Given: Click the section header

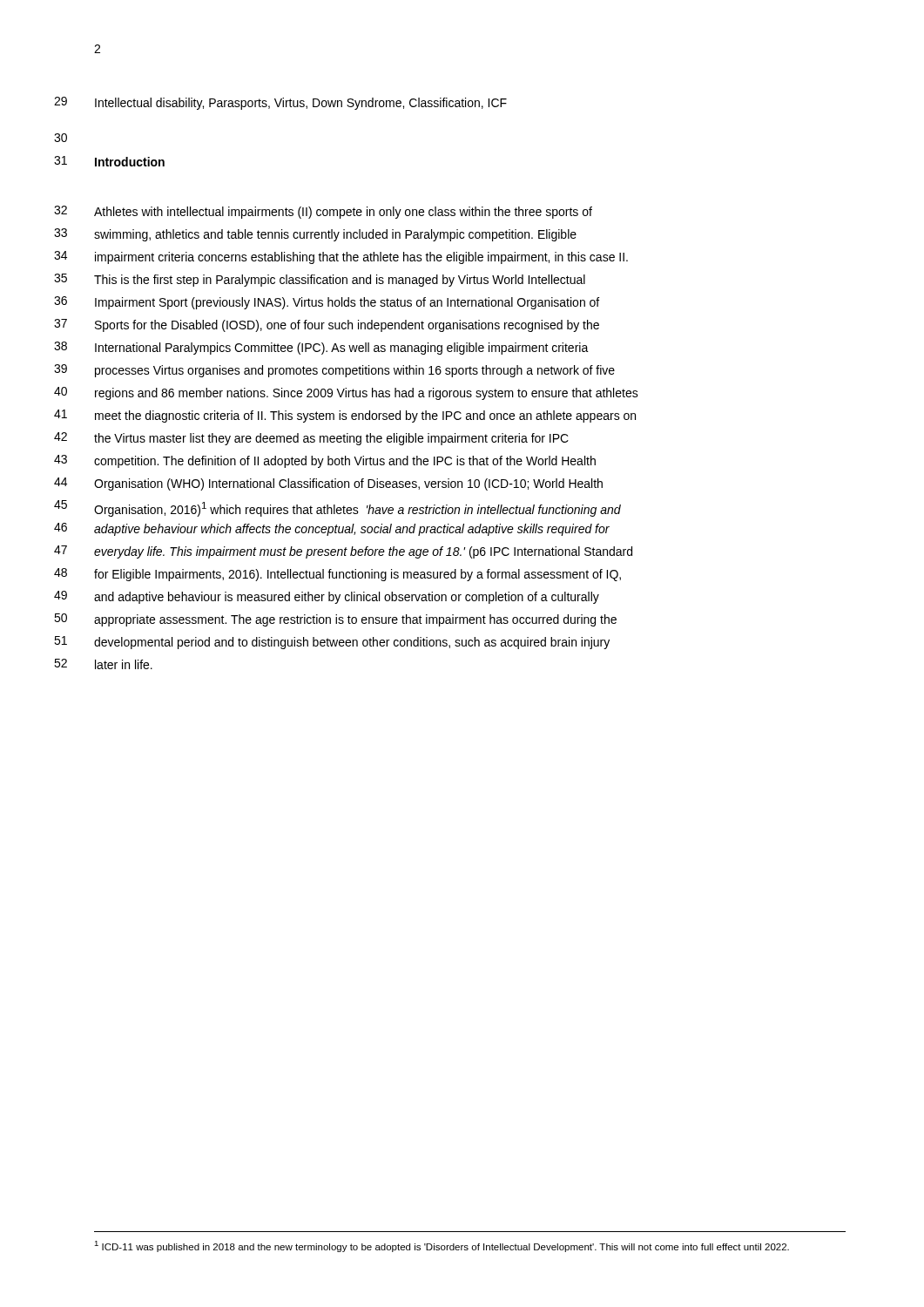Looking at the screenshot, I should [130, 162].
